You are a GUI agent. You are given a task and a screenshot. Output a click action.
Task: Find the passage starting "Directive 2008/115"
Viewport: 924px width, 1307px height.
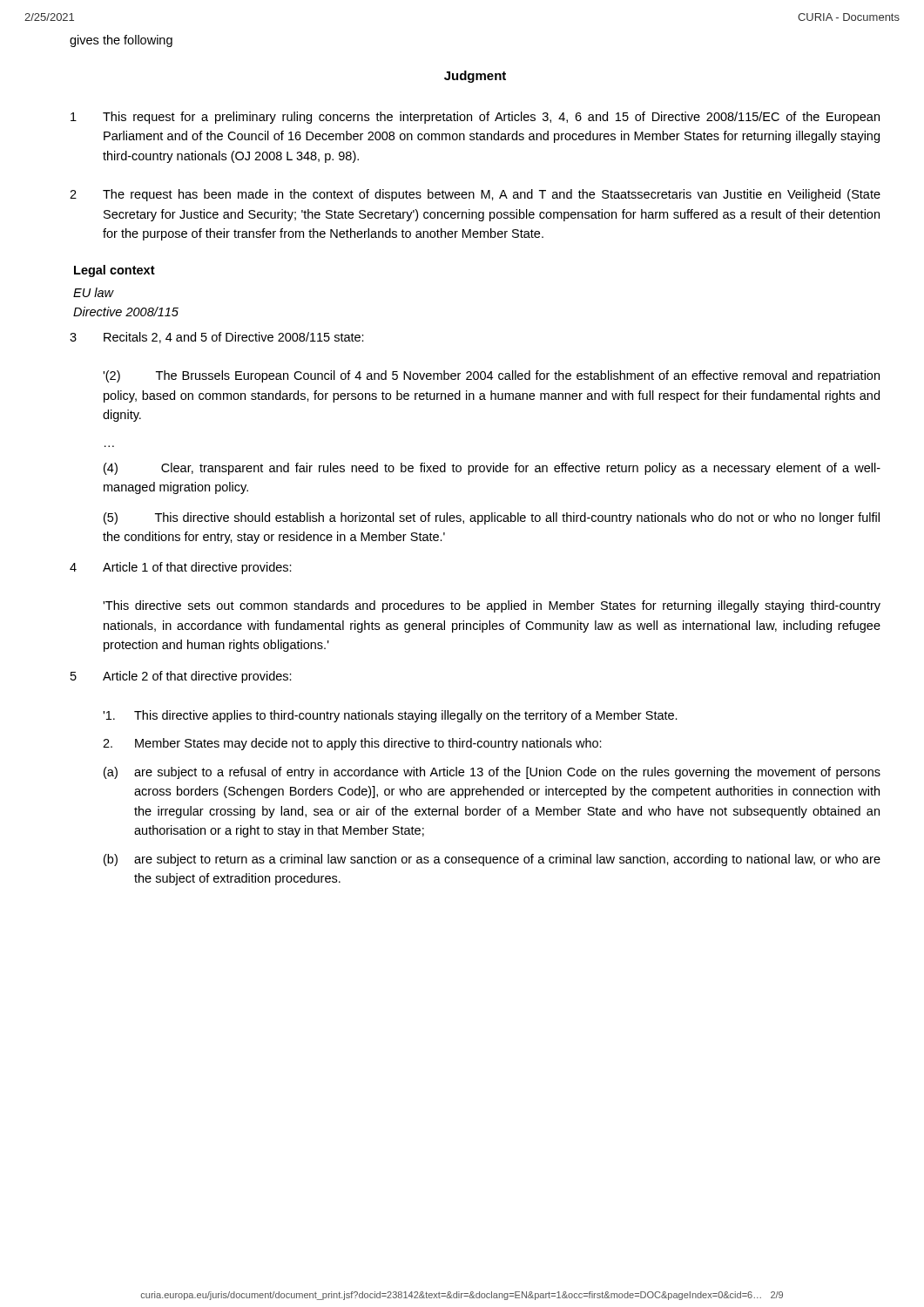124,312
